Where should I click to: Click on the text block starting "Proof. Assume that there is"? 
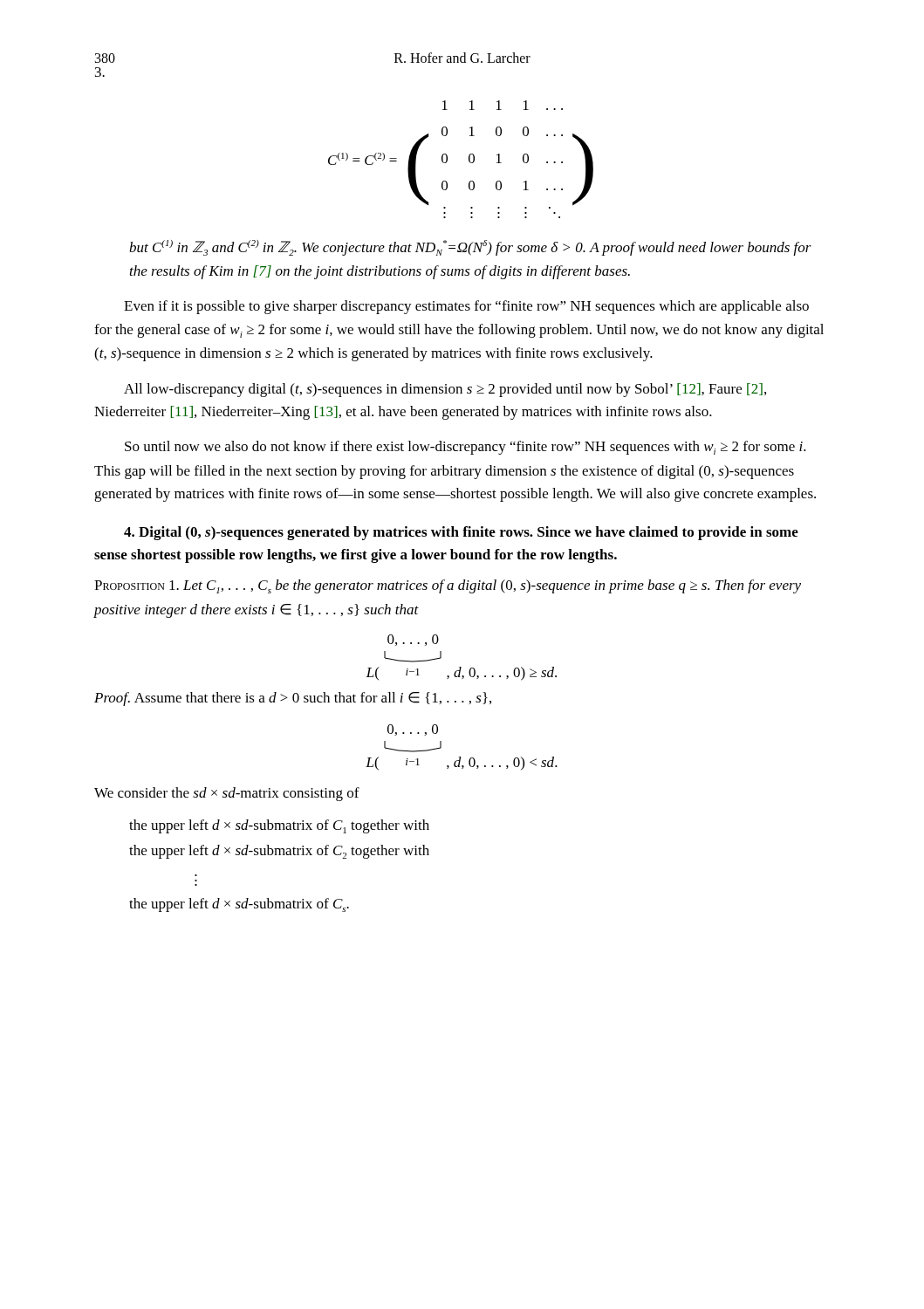tap(293, 698)
